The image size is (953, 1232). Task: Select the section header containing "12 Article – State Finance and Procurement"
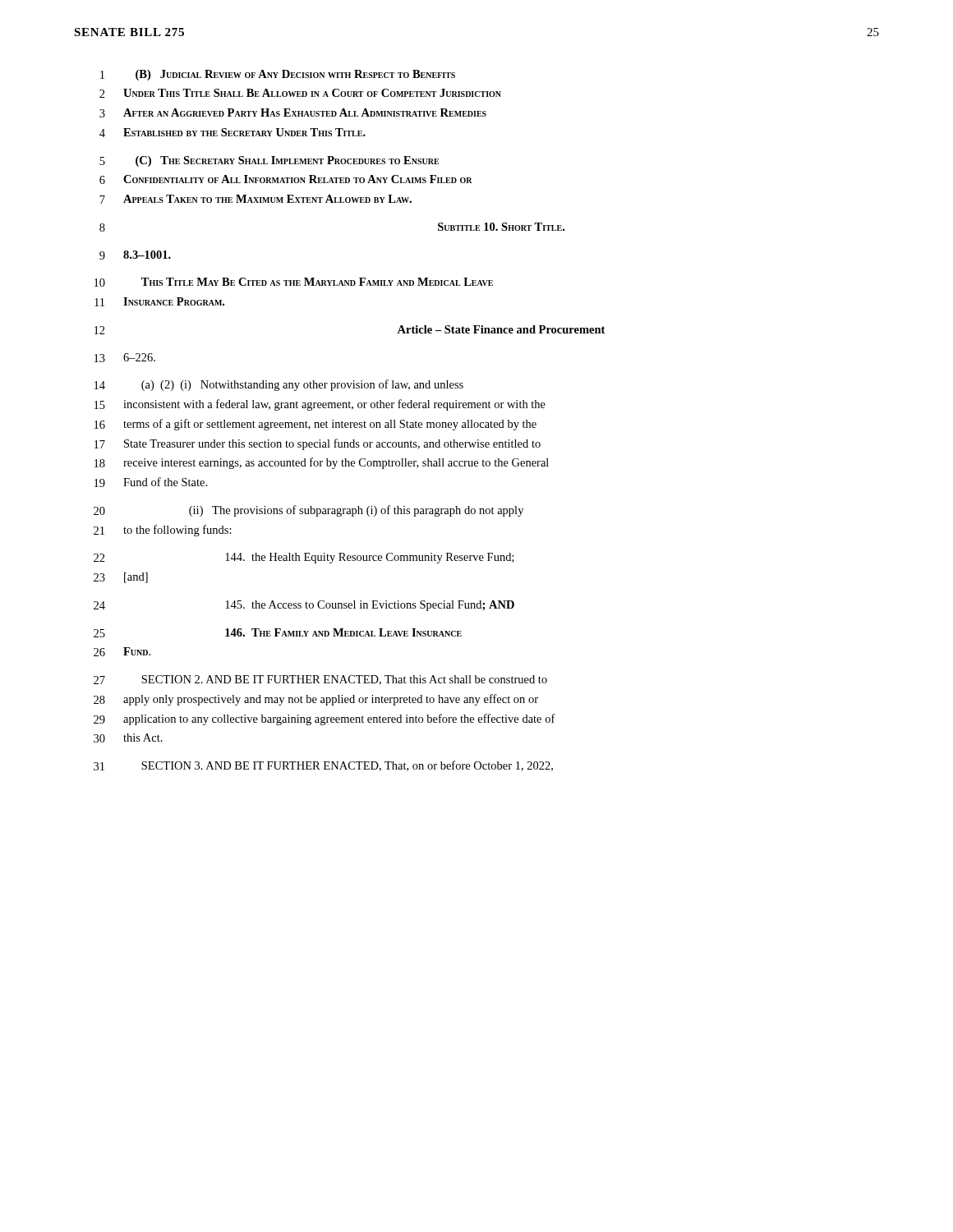point(476,330)
